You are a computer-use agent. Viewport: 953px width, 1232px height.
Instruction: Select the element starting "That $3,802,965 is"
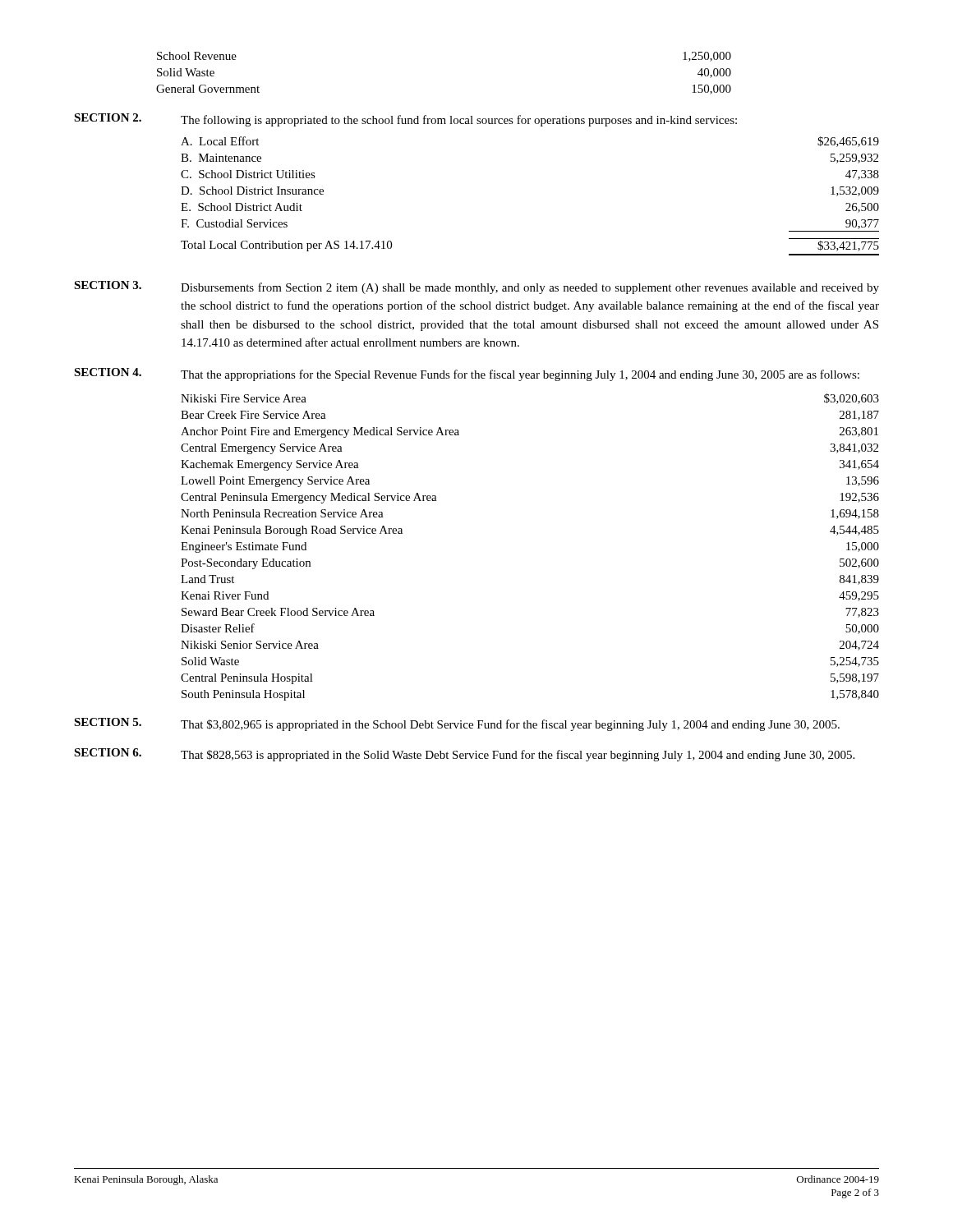[x=511, y=724]
